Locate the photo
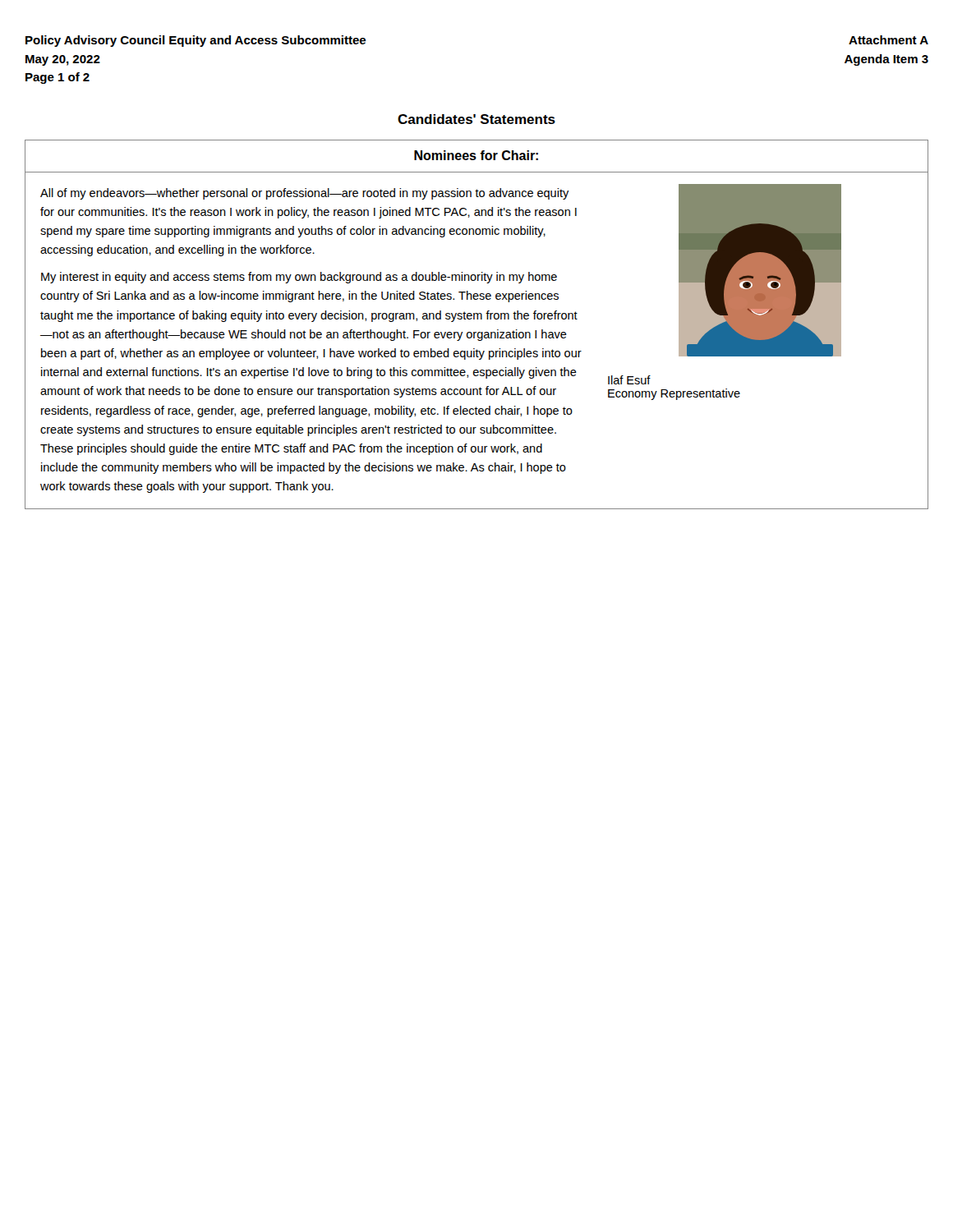 pos(760,271)
